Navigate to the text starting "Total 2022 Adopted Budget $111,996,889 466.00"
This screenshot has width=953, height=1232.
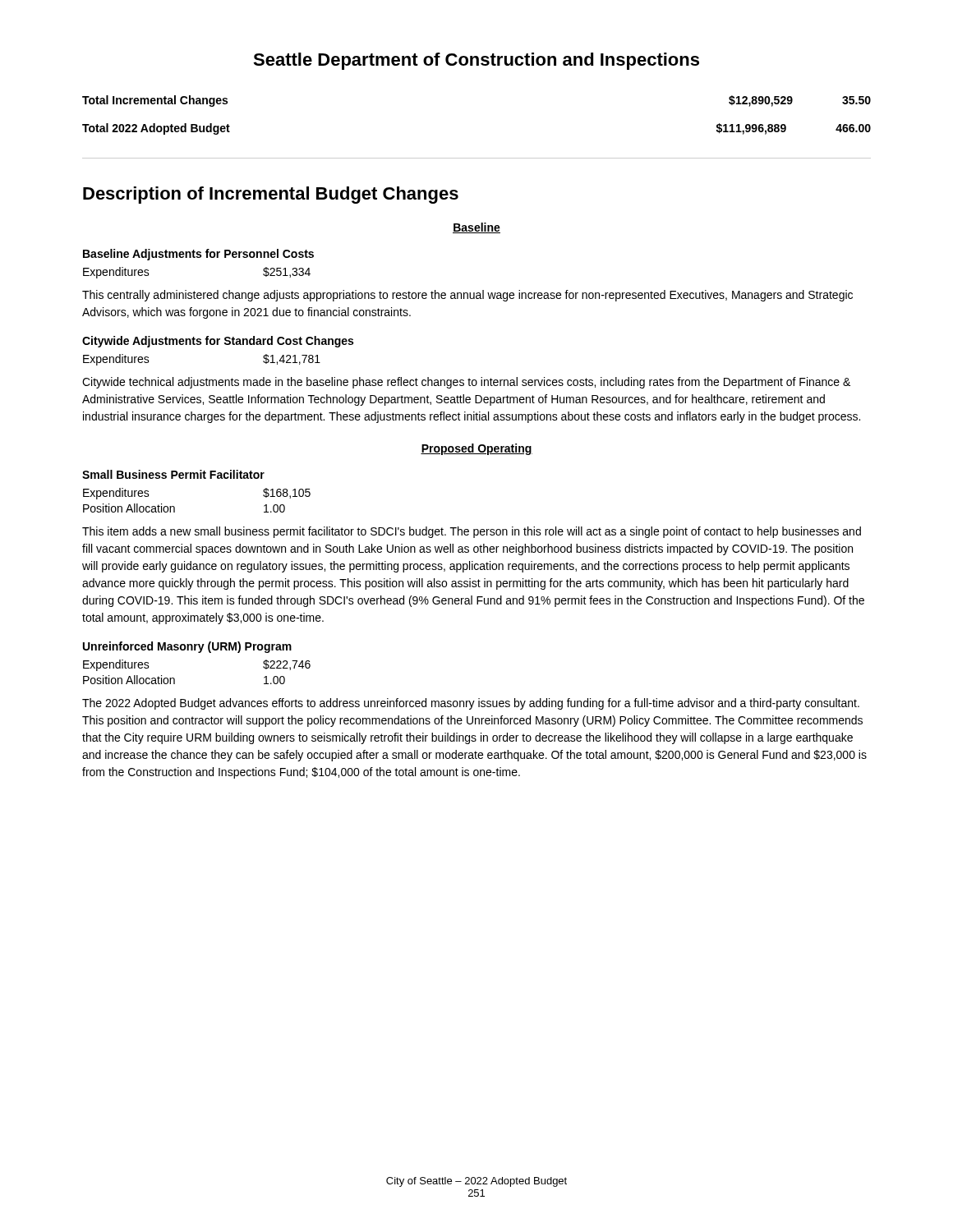tap(161, 129)
